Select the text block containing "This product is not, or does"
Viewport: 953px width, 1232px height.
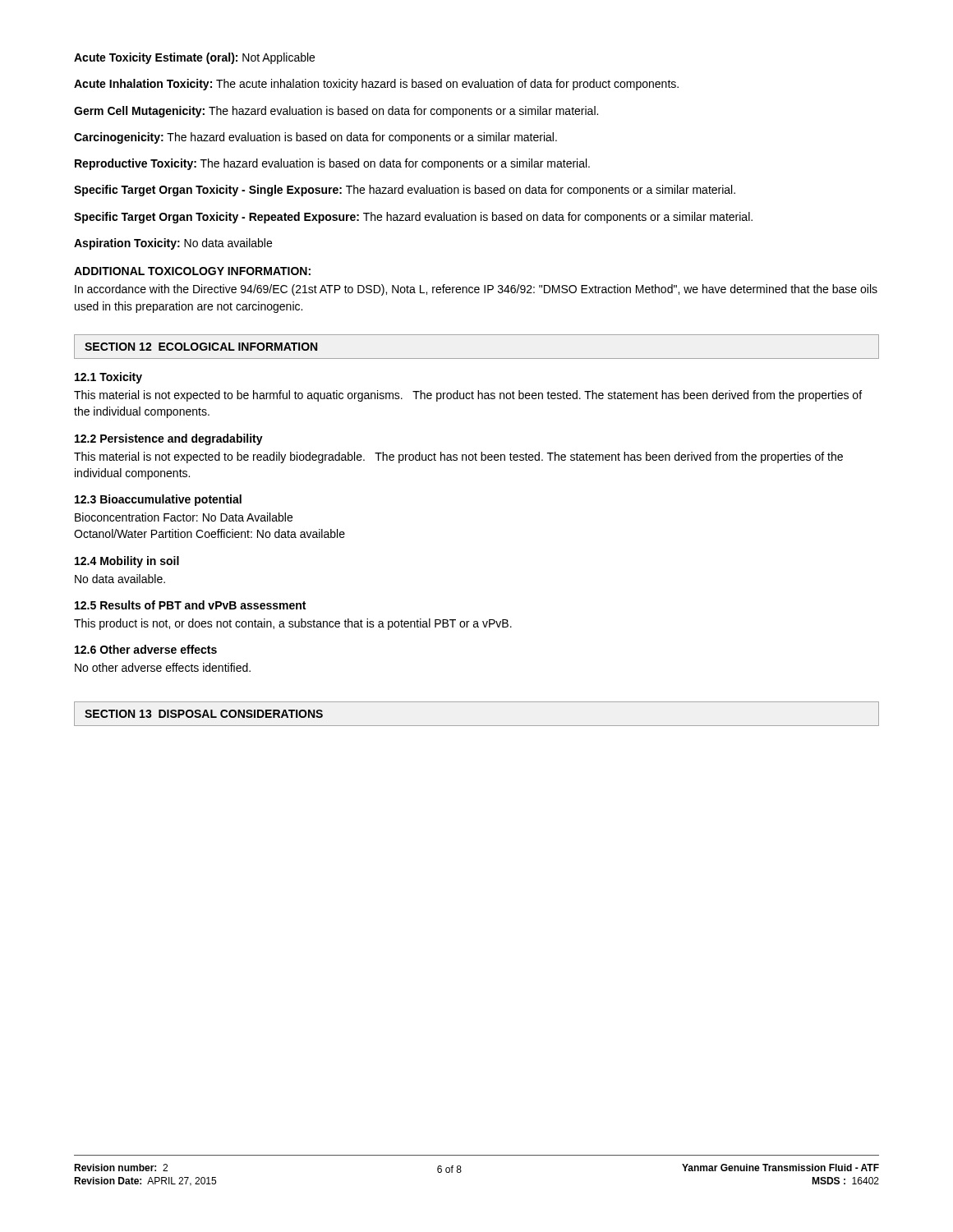[x=293, y=623]
